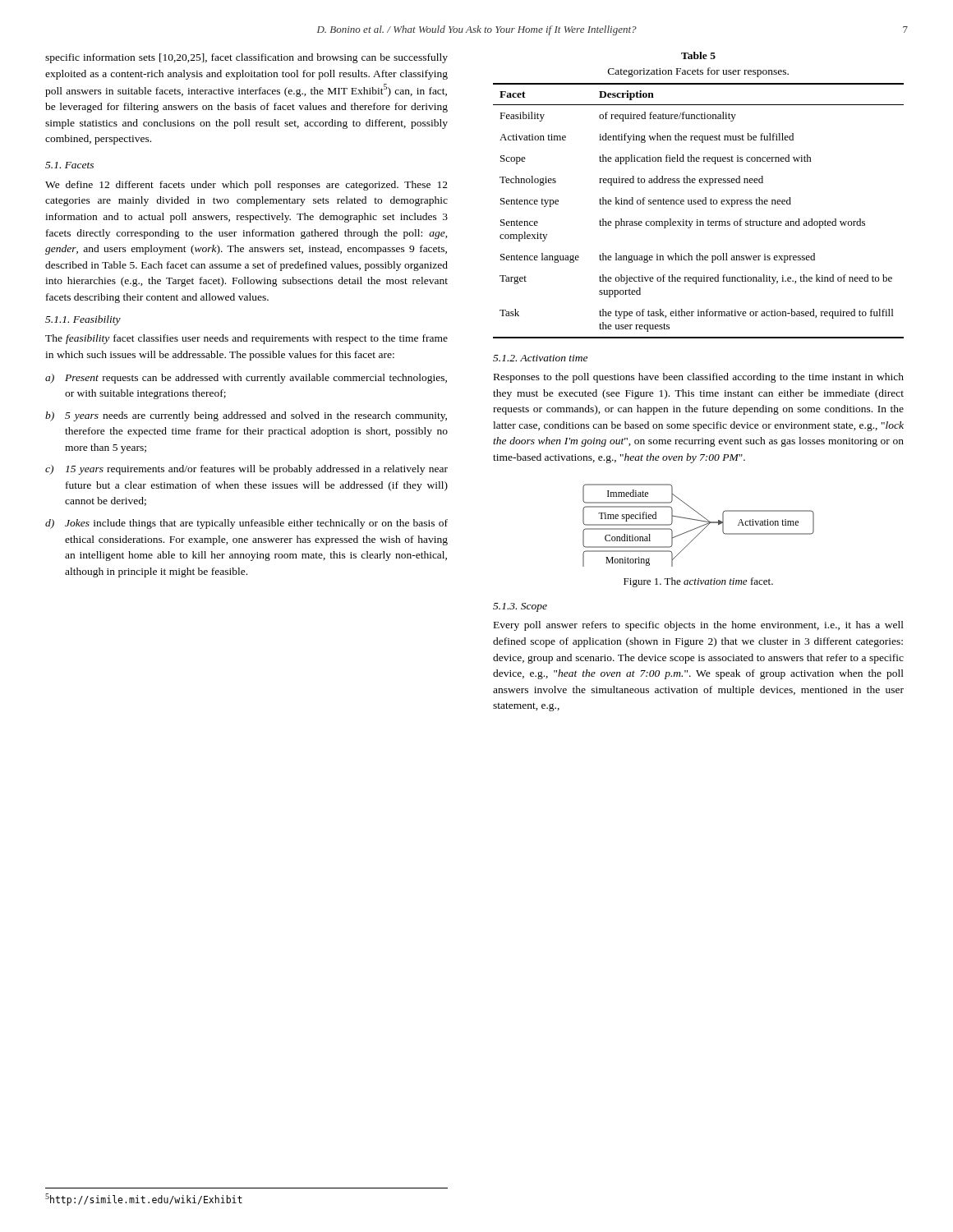Where does it say "5.1. Facets"?

(70, 165)
